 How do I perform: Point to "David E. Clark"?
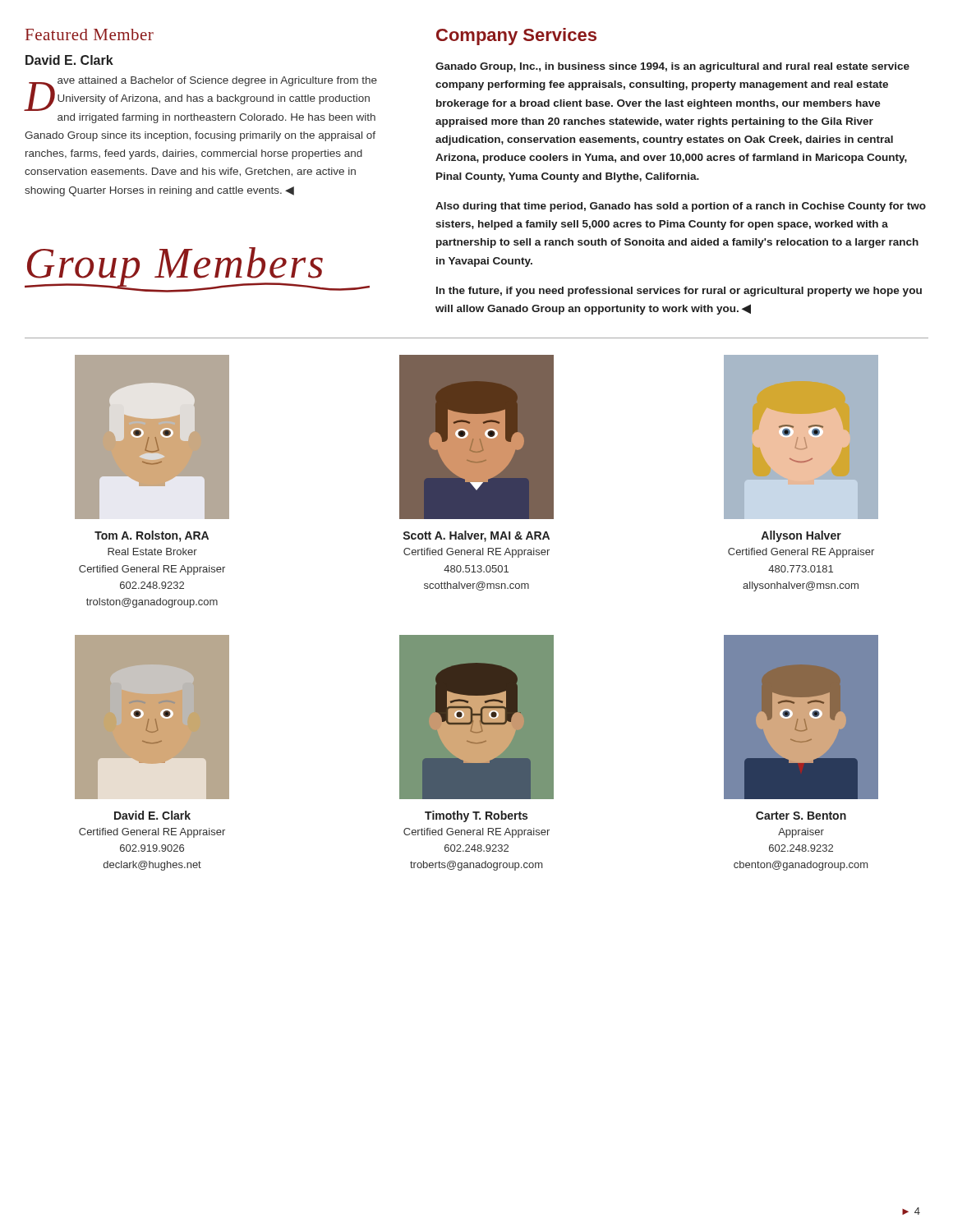[69, 60]
